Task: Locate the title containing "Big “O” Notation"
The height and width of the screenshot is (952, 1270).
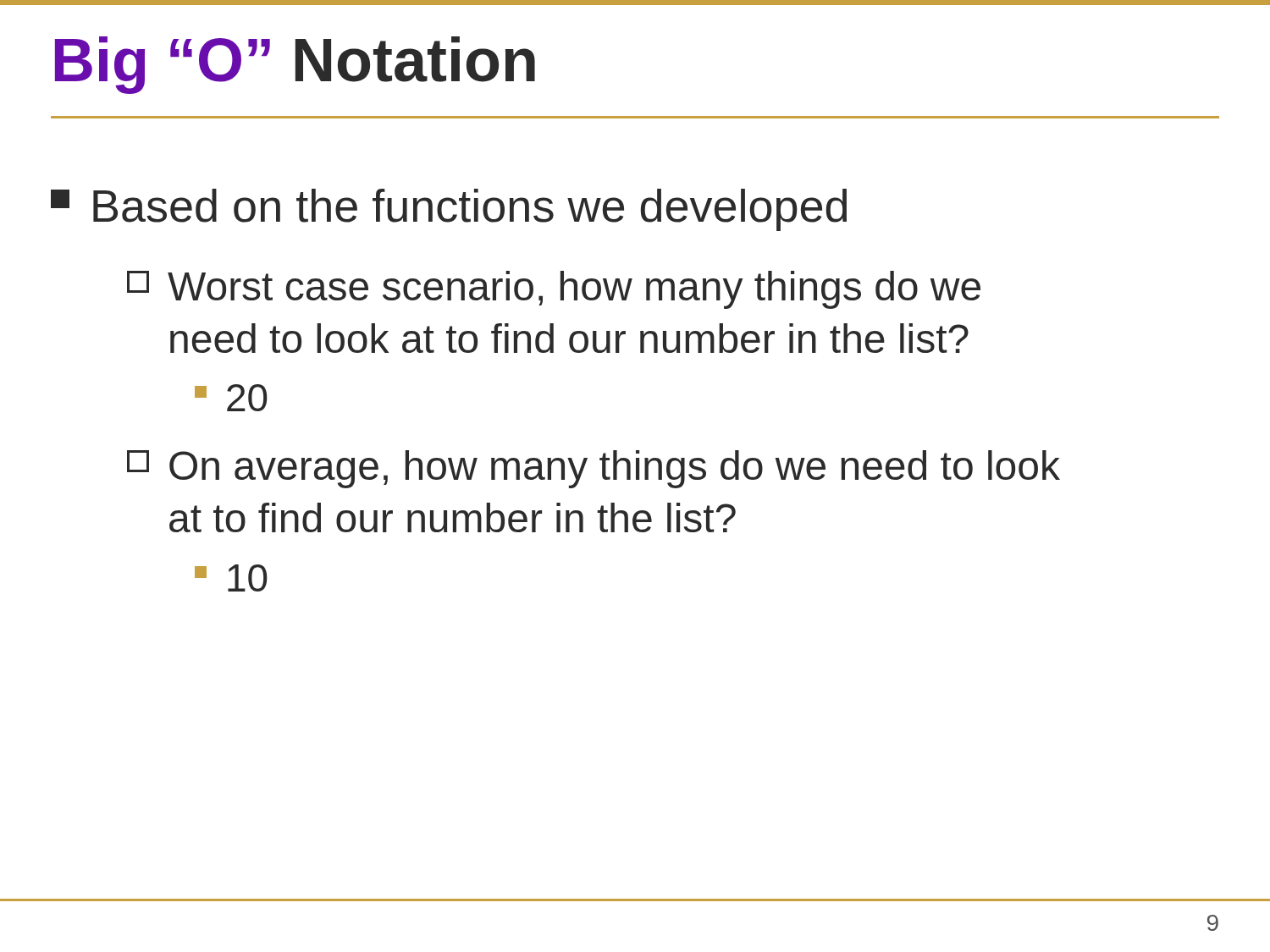Action: point(295,65)
